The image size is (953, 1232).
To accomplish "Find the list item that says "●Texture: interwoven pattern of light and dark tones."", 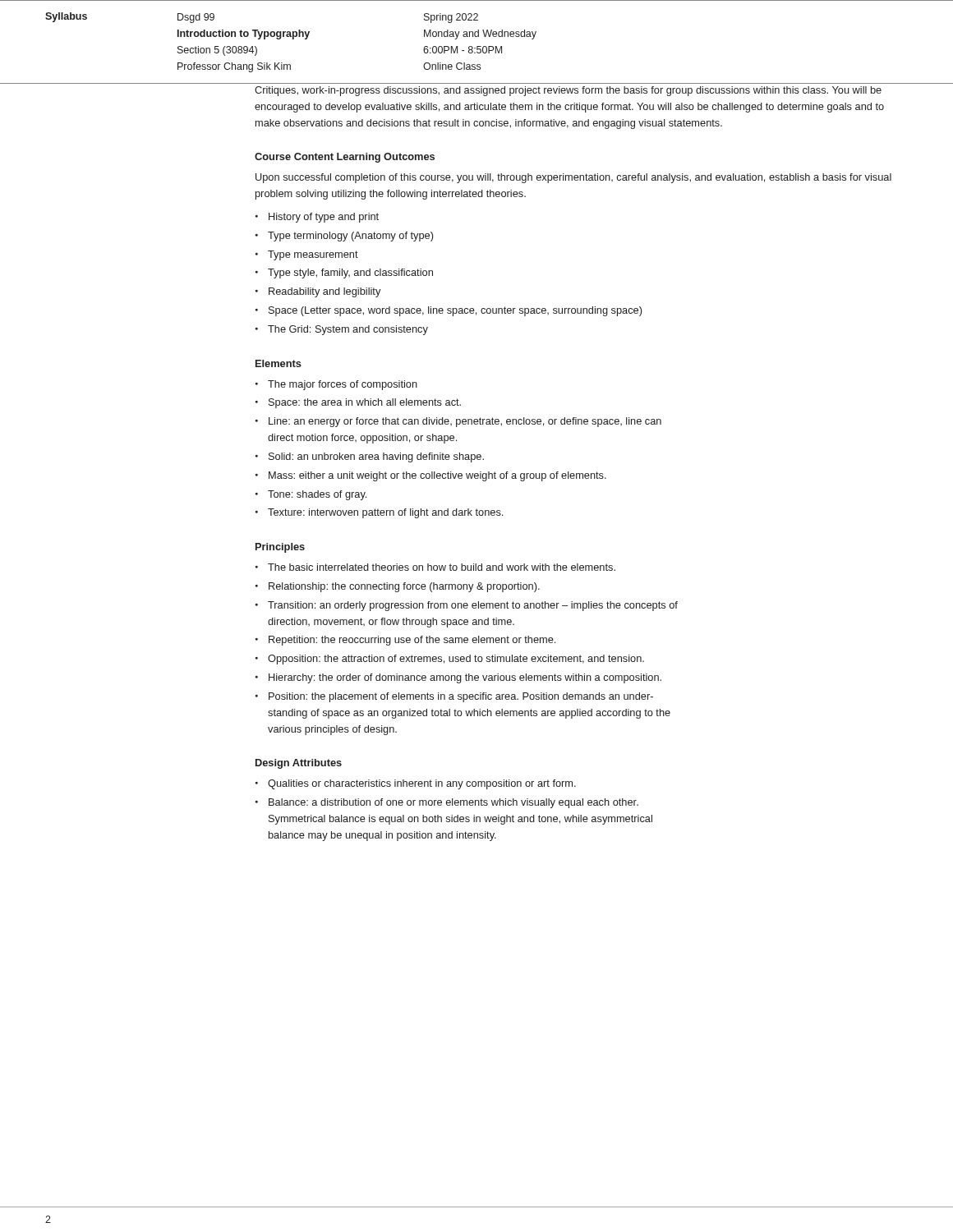I will point(379,513).
